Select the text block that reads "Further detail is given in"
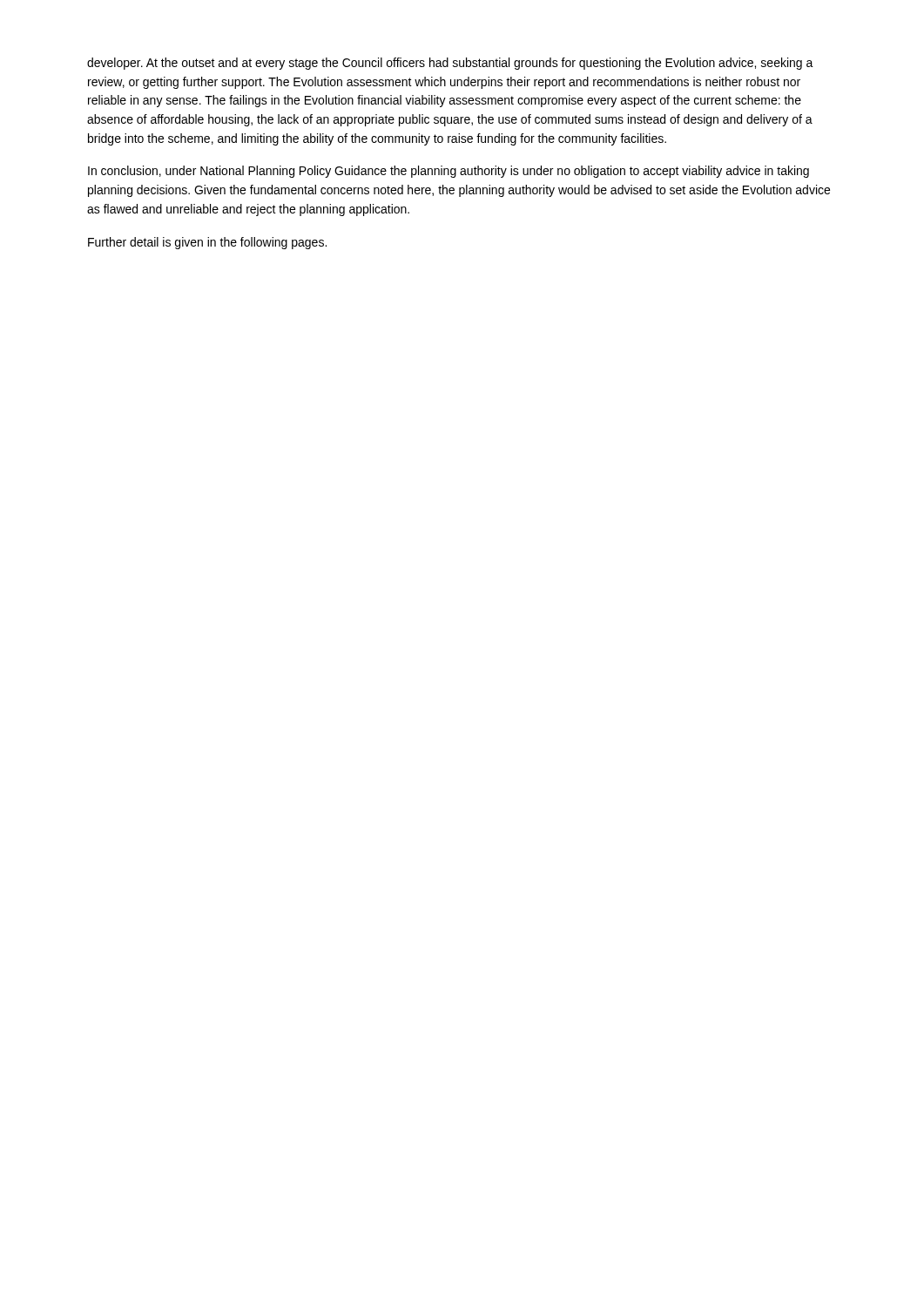This screenshot has height=1307, width=924. [x=207, y=242]
